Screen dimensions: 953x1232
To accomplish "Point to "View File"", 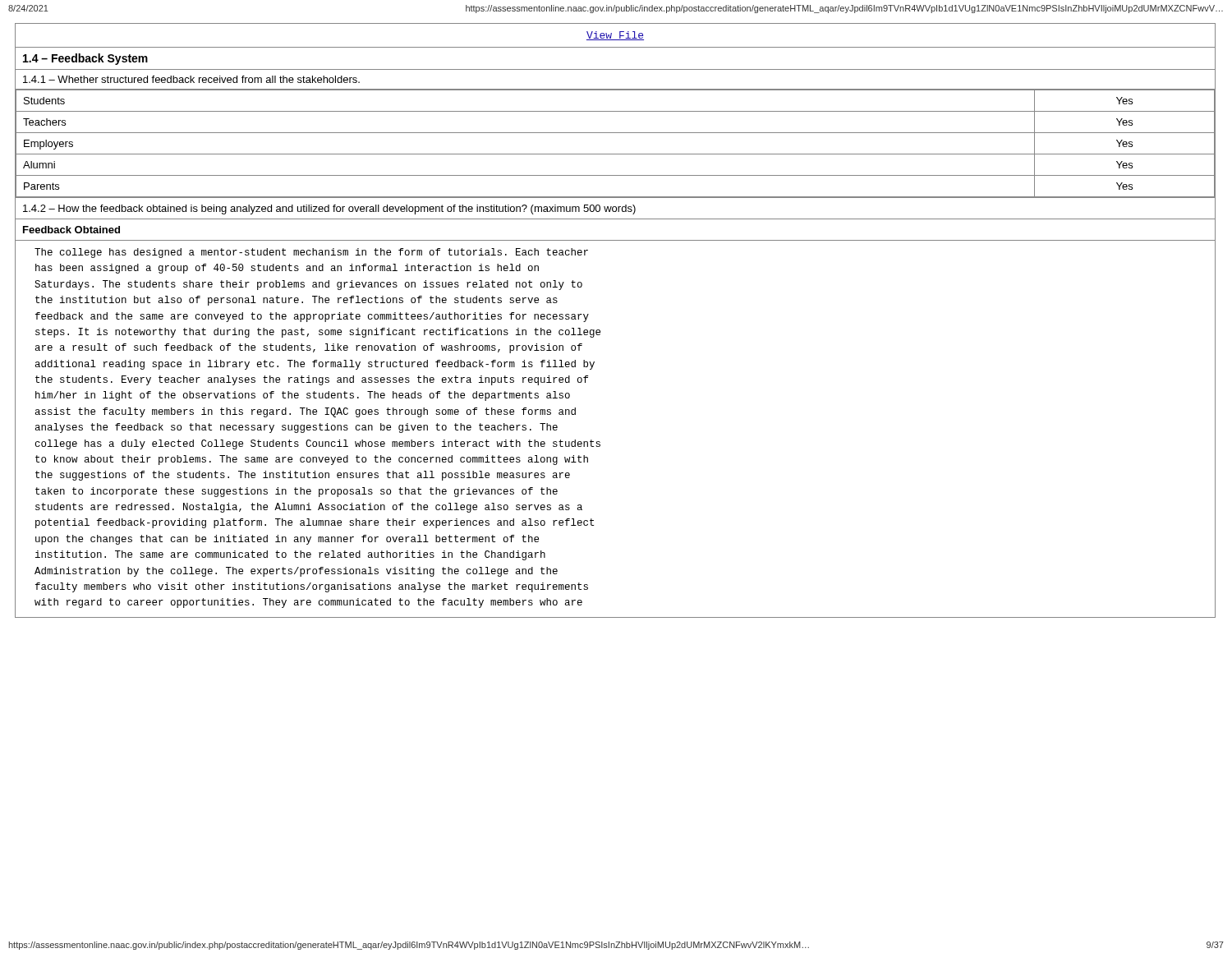I will [615, 36].
